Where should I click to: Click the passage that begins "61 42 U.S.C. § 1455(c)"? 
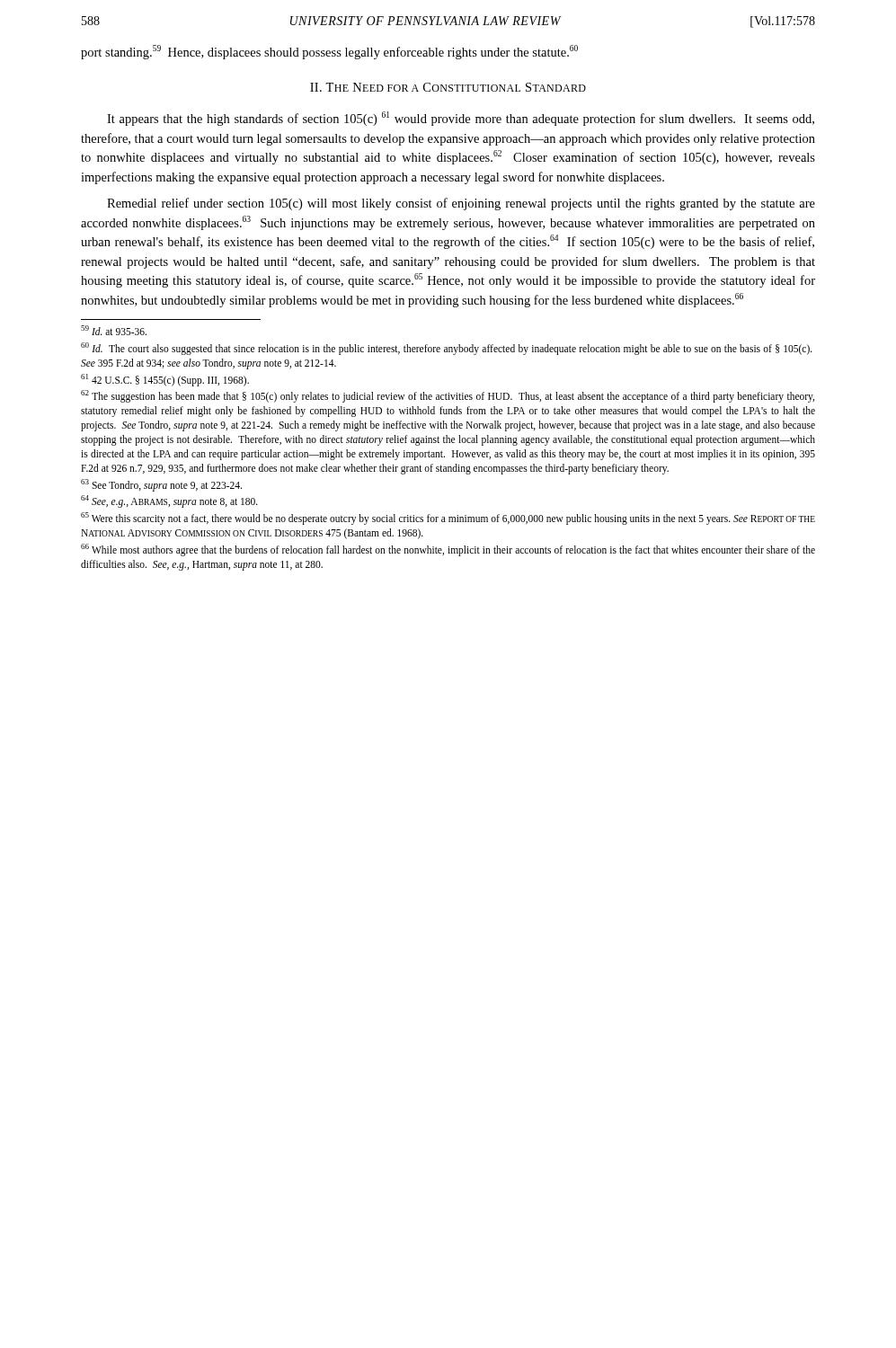[x=165, y=379]
